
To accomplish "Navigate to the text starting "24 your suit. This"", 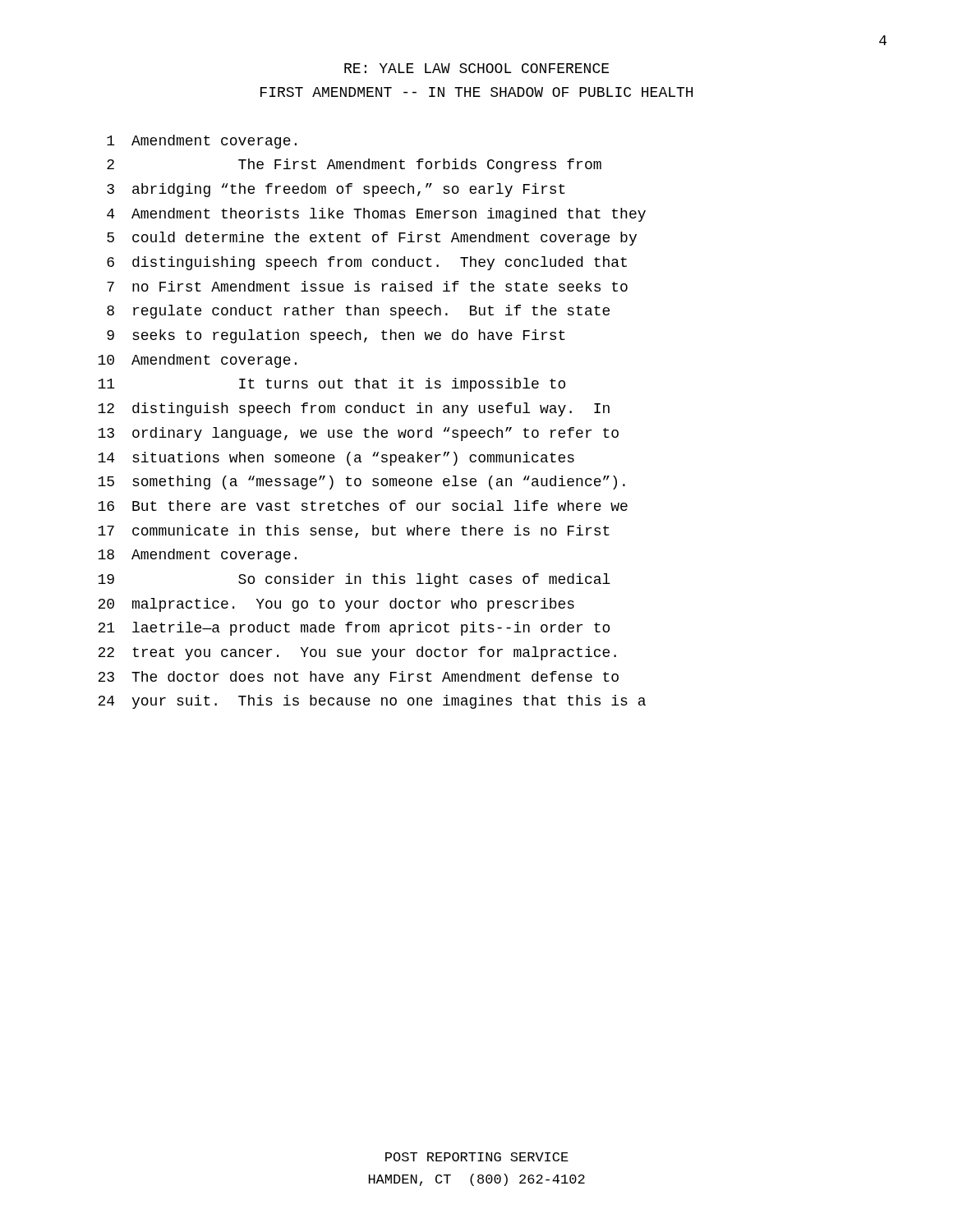I will click(x=476, y=702).
